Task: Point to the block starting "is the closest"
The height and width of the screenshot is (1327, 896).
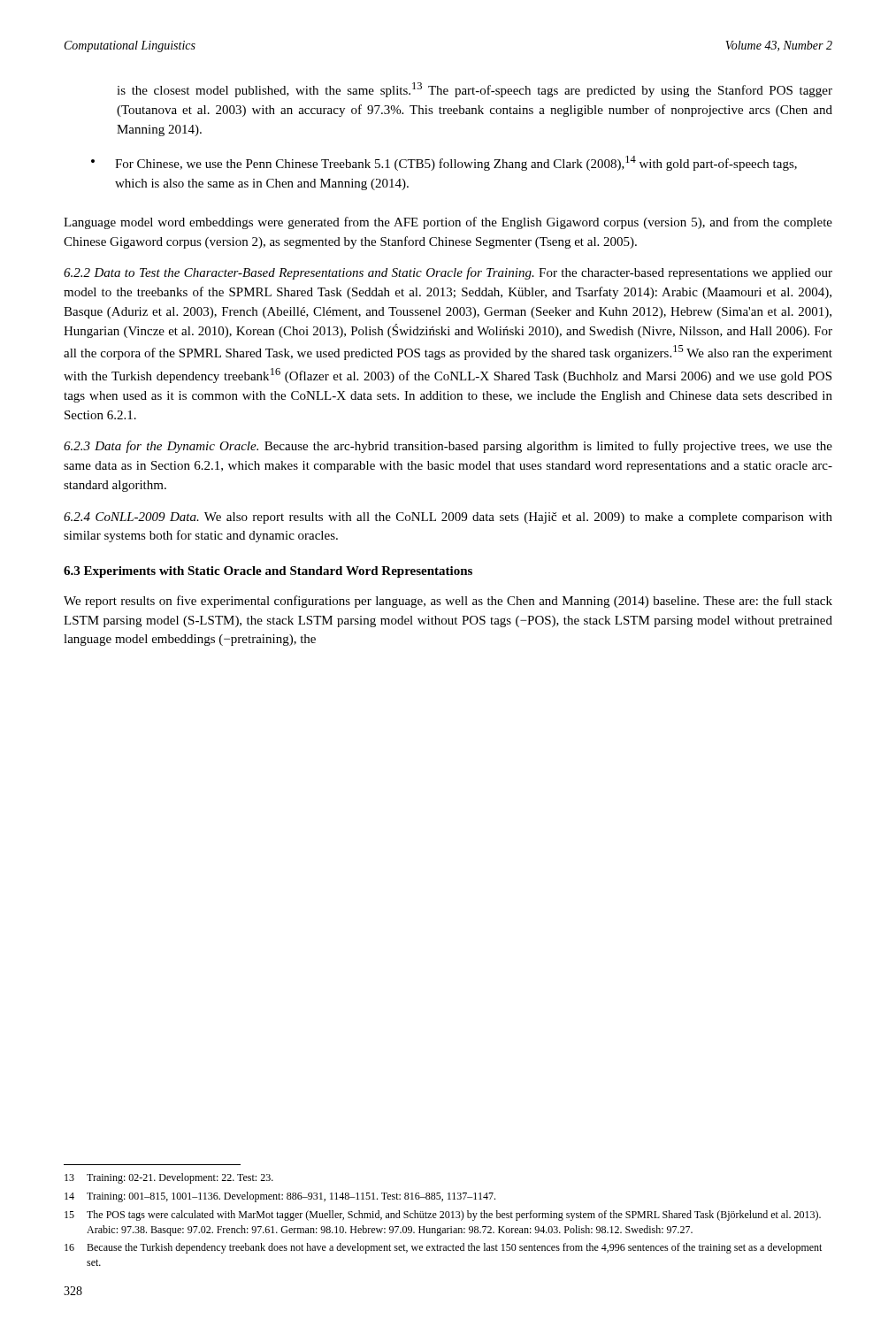Action: click(475, 108)
